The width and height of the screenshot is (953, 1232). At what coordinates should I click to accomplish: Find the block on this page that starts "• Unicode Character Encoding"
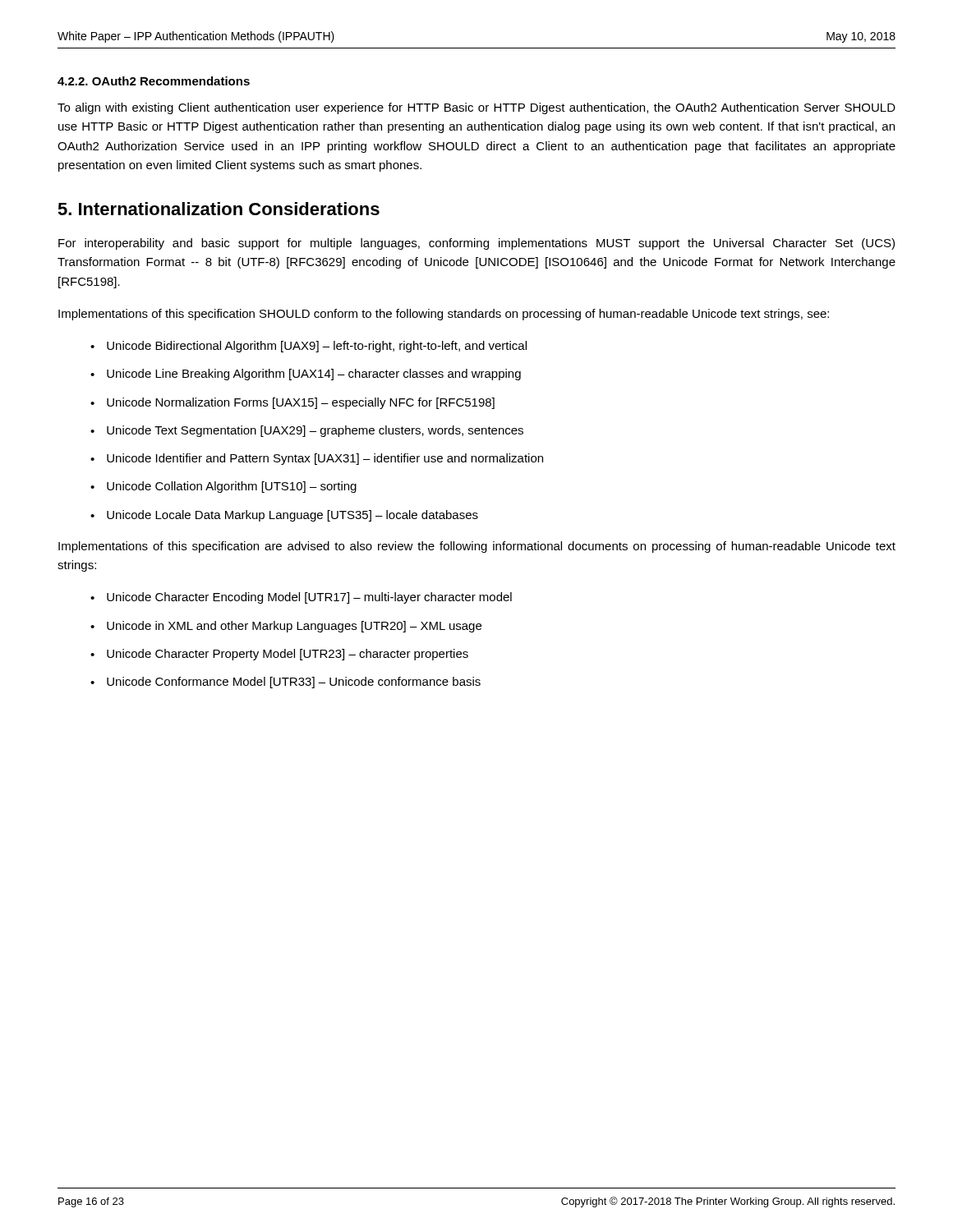pyautogui.click(x=301, y=597)
